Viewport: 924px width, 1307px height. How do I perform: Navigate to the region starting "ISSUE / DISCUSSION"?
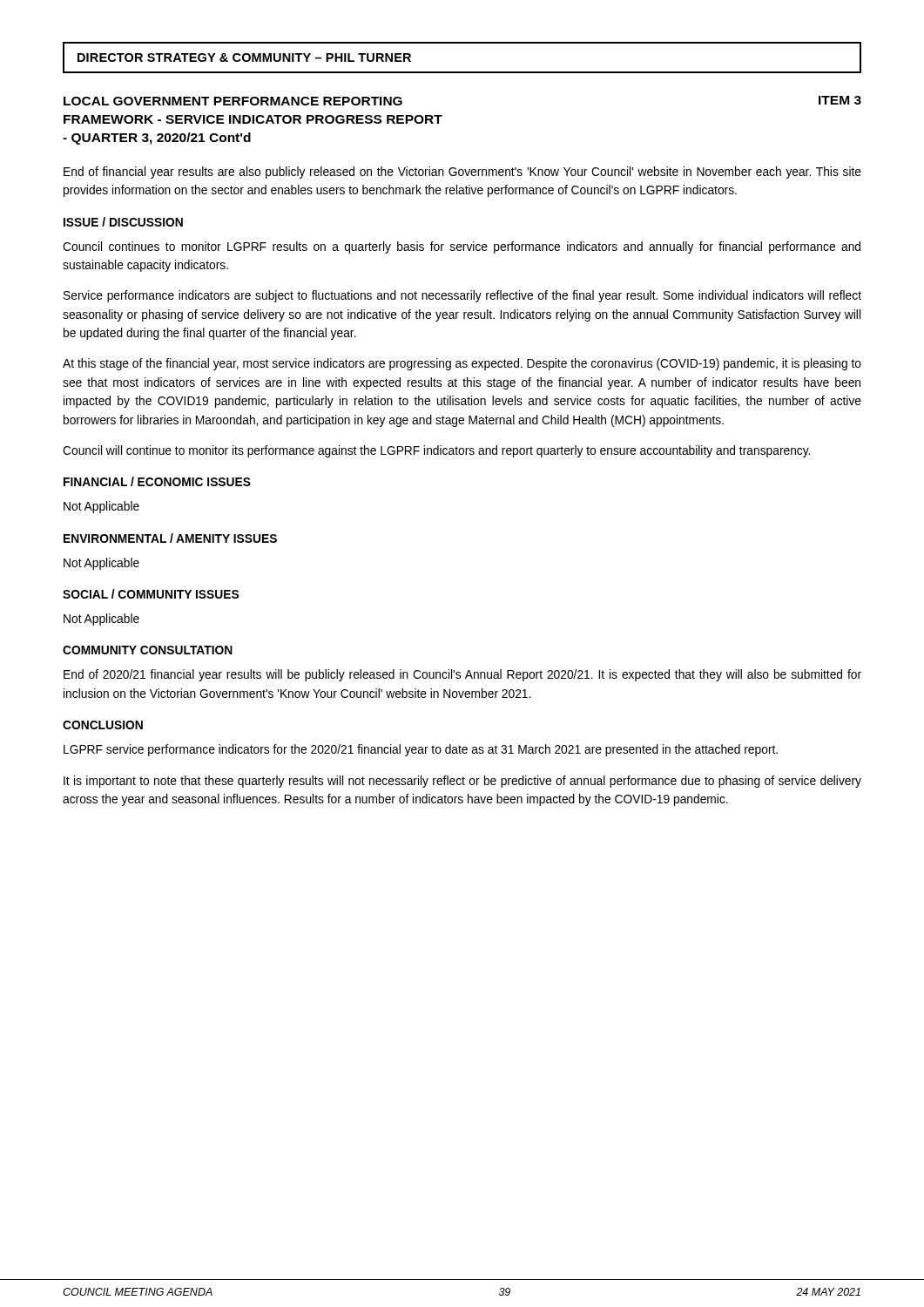tap(123, 222)
